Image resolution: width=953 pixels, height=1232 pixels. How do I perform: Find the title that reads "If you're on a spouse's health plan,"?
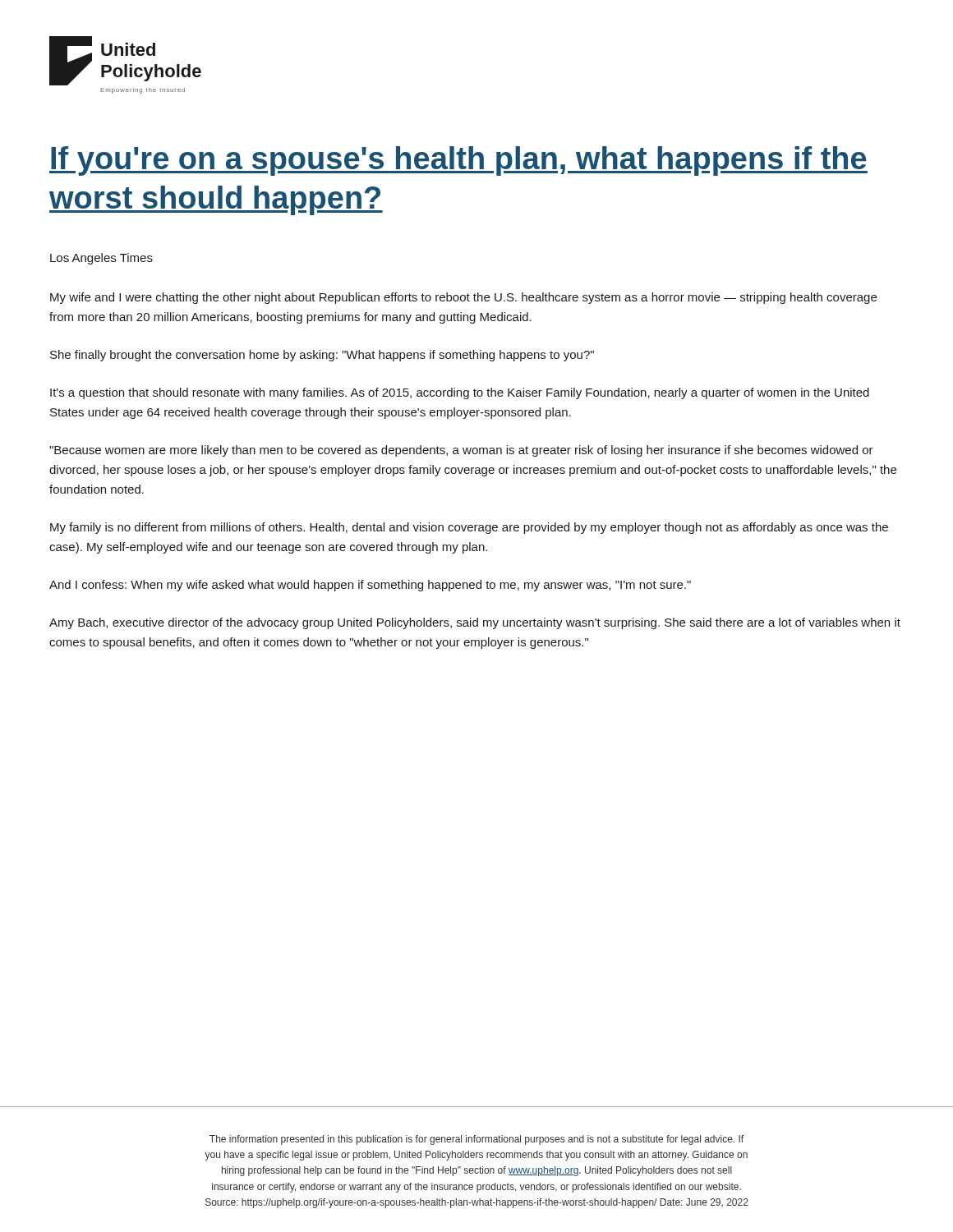476,179
